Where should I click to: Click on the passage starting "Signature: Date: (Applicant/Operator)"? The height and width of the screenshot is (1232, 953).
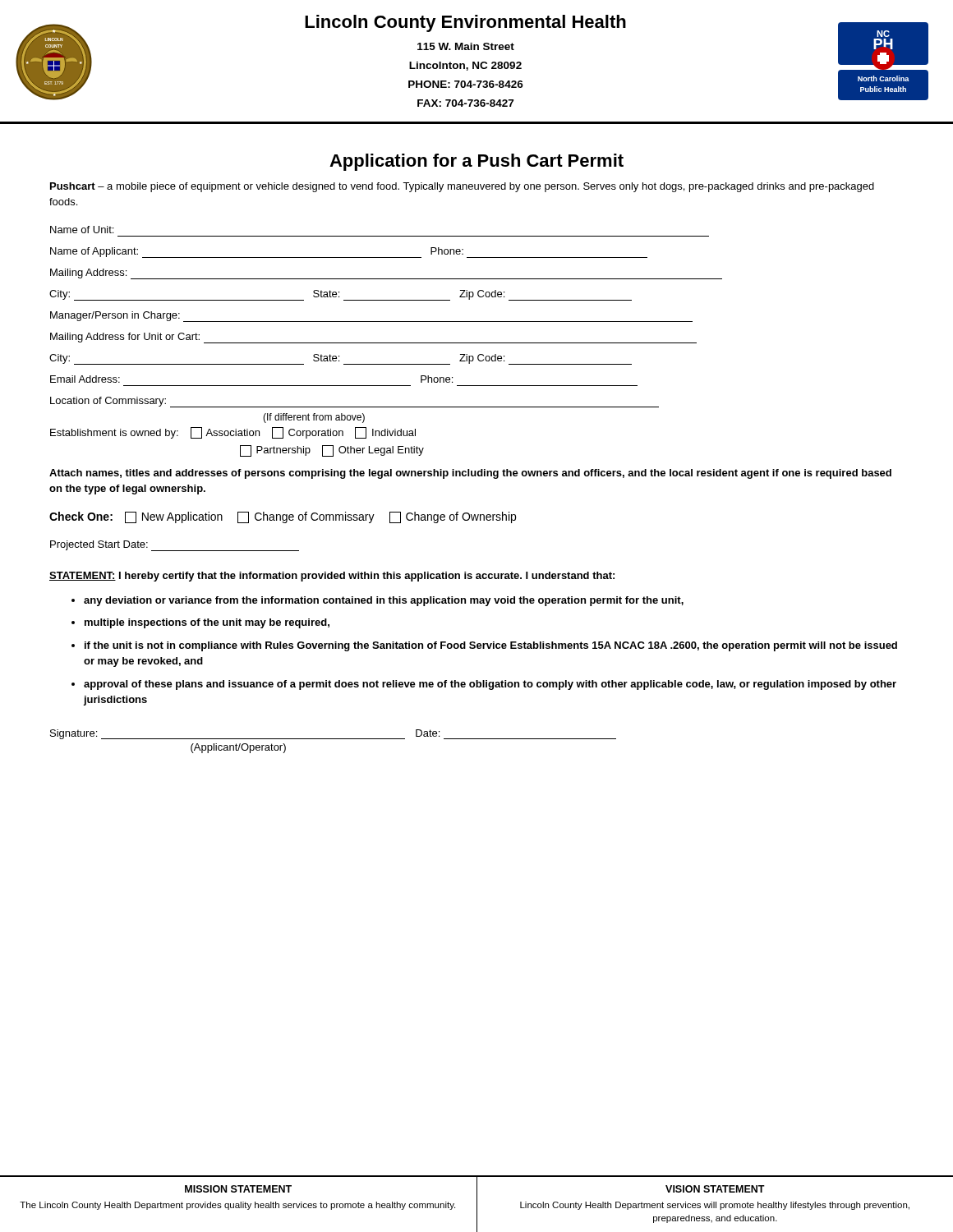(476, 739)
